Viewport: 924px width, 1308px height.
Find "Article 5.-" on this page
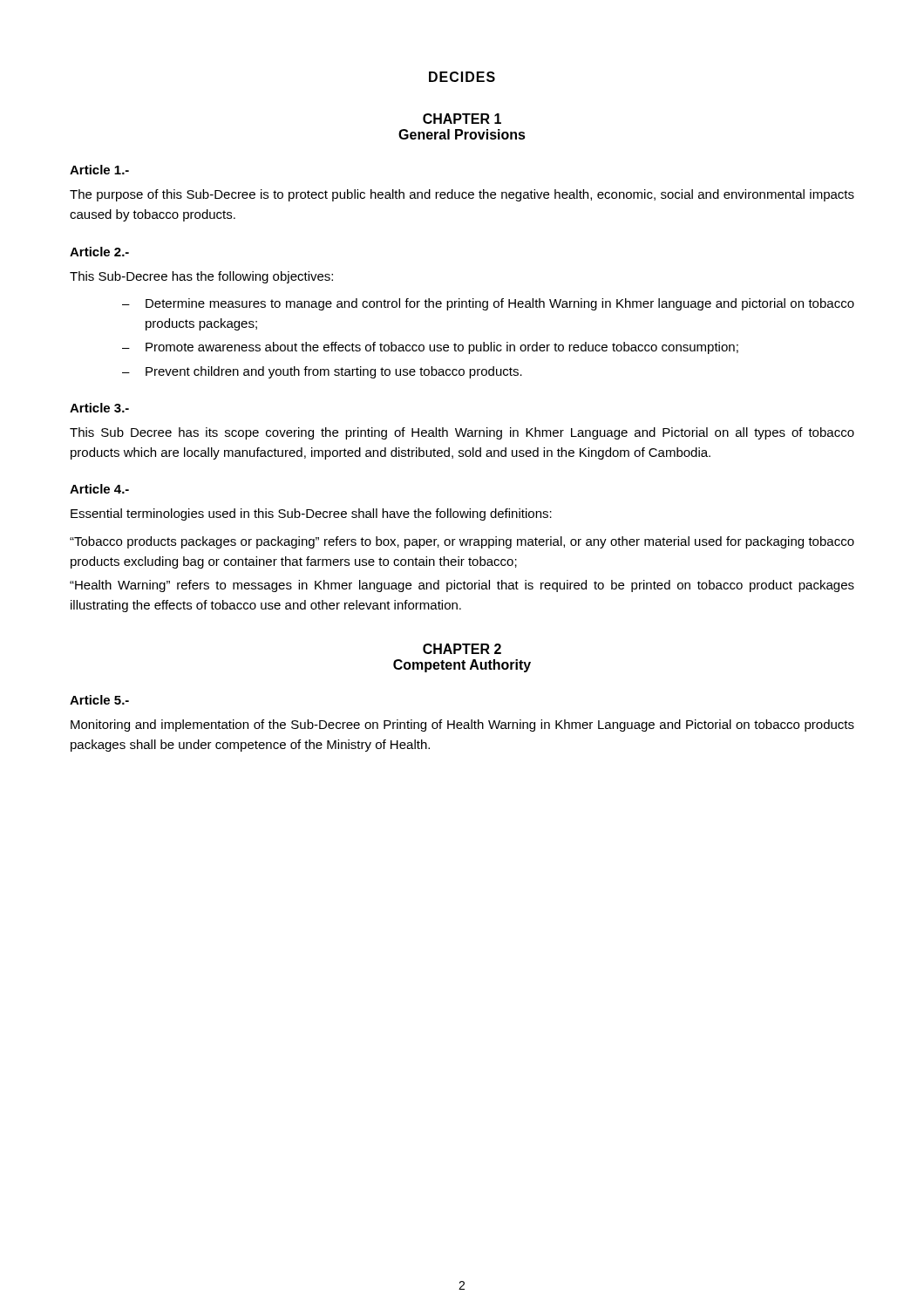[100, 699]
